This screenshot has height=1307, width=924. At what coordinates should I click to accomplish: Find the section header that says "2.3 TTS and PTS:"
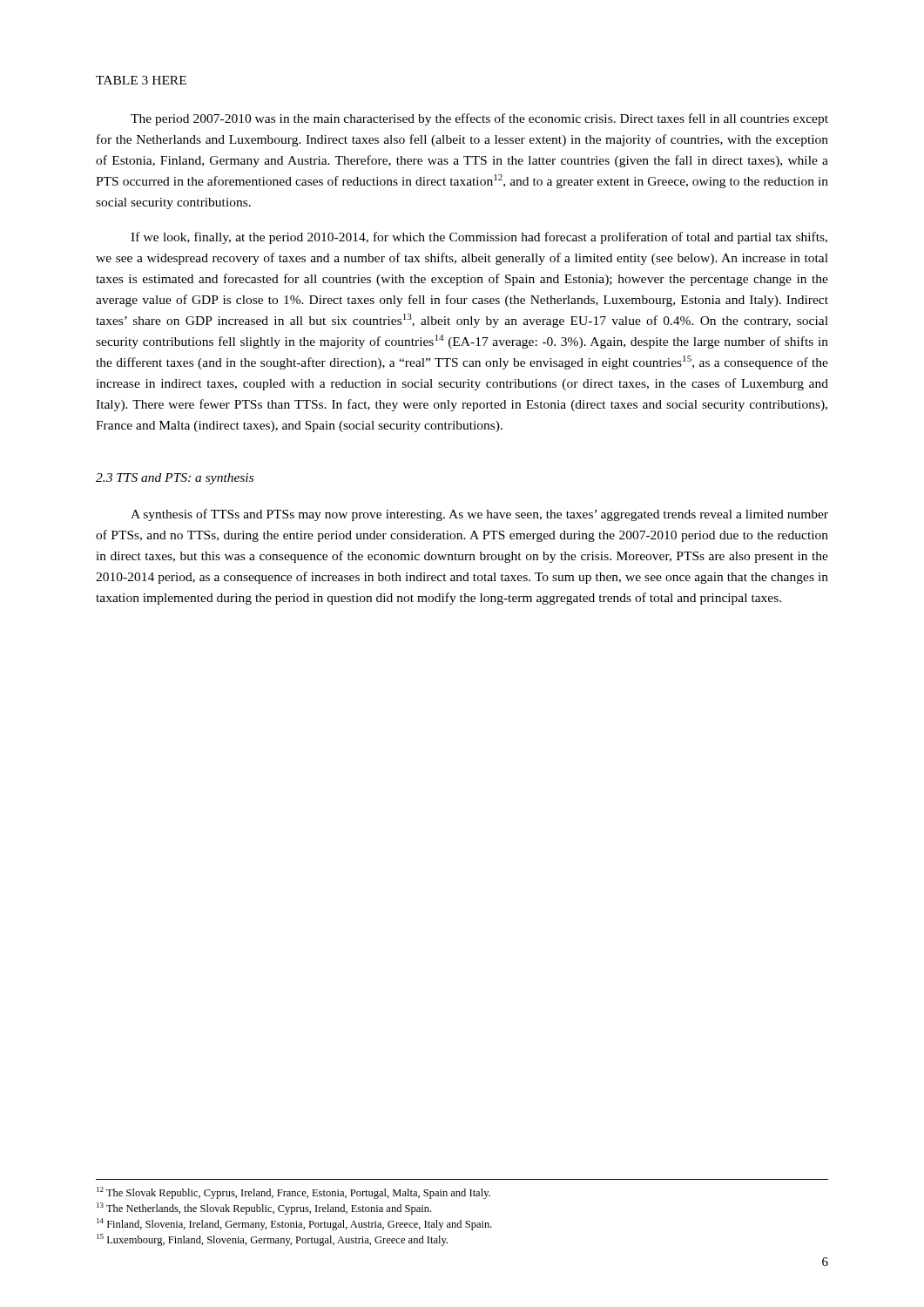pyautogui.click(x=175, y=477)
